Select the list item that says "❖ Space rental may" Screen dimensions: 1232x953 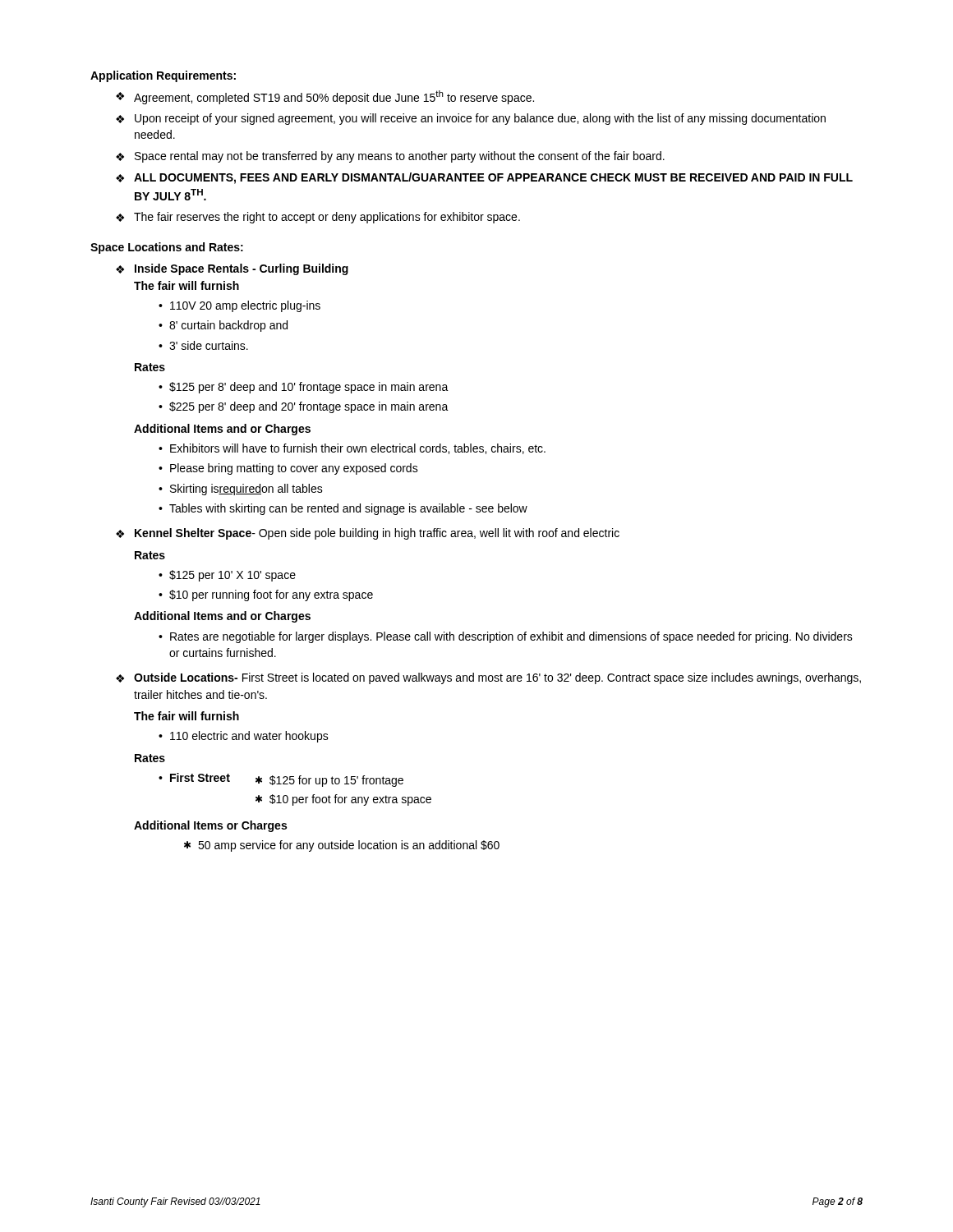[489, 156]
